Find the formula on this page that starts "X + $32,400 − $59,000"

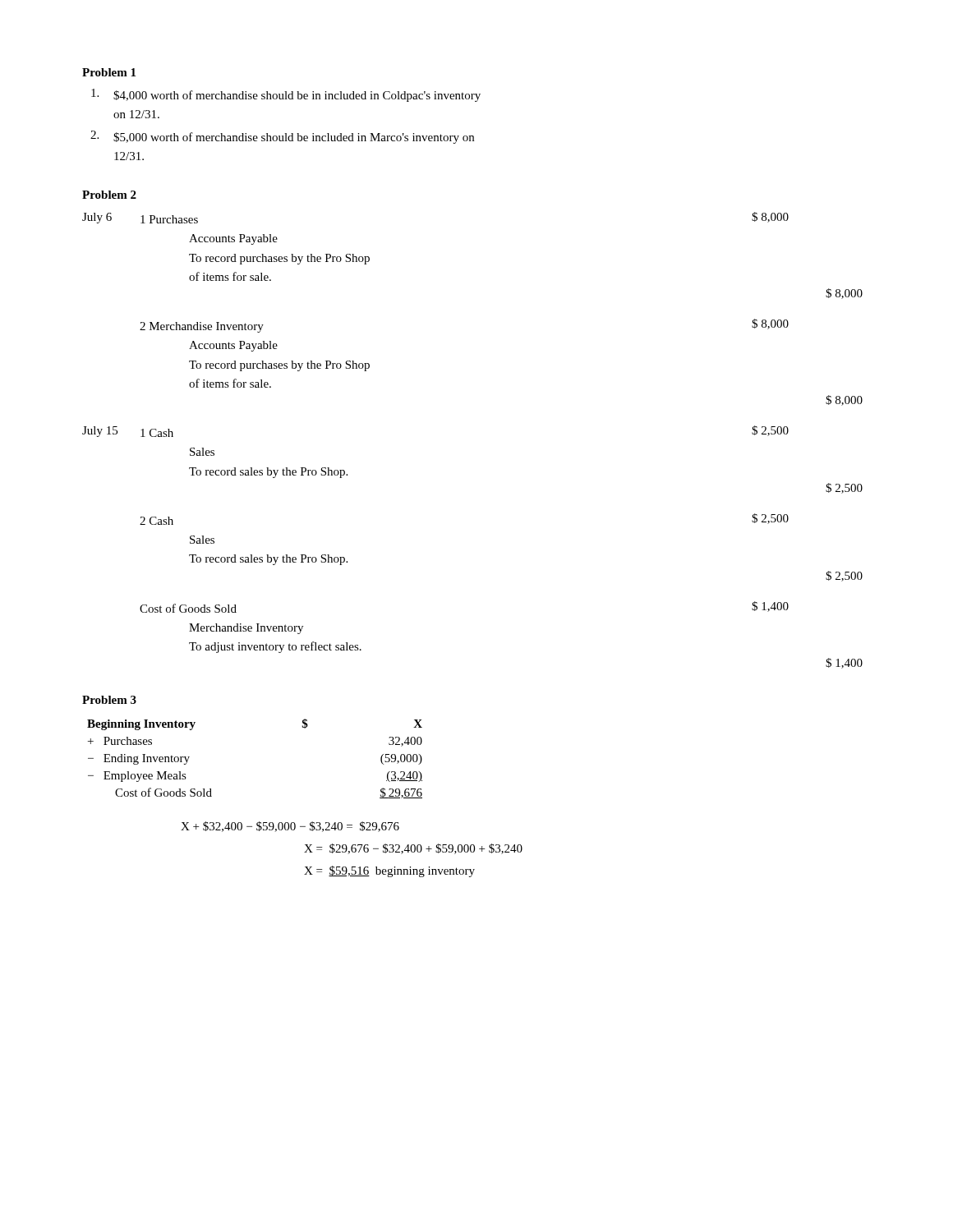[290, 826]
